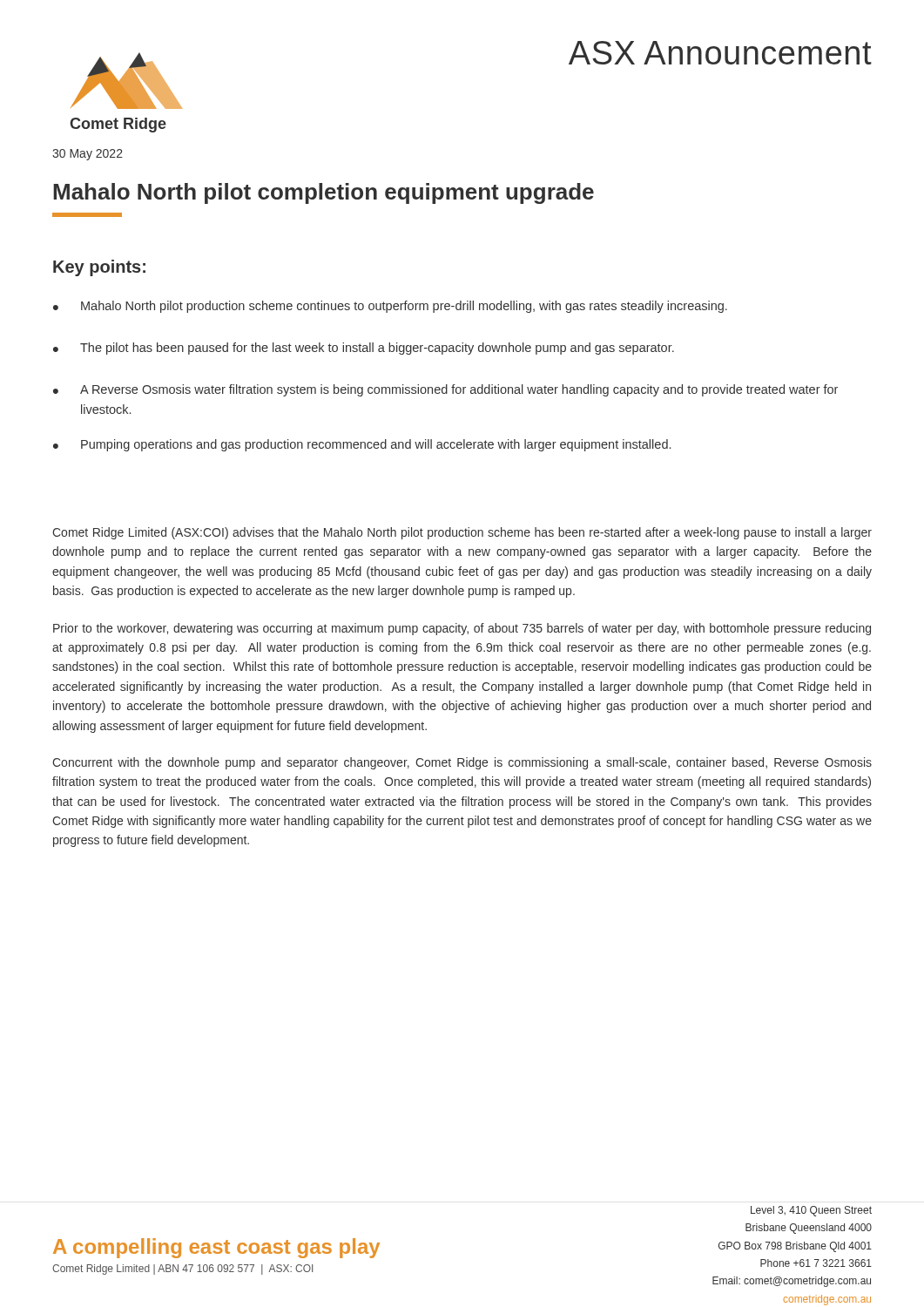Navigate to the text block starting "Concurrent with the downhole pump and separator"
This screenshot has width=924, height=1307.
[x=462, y=801]
